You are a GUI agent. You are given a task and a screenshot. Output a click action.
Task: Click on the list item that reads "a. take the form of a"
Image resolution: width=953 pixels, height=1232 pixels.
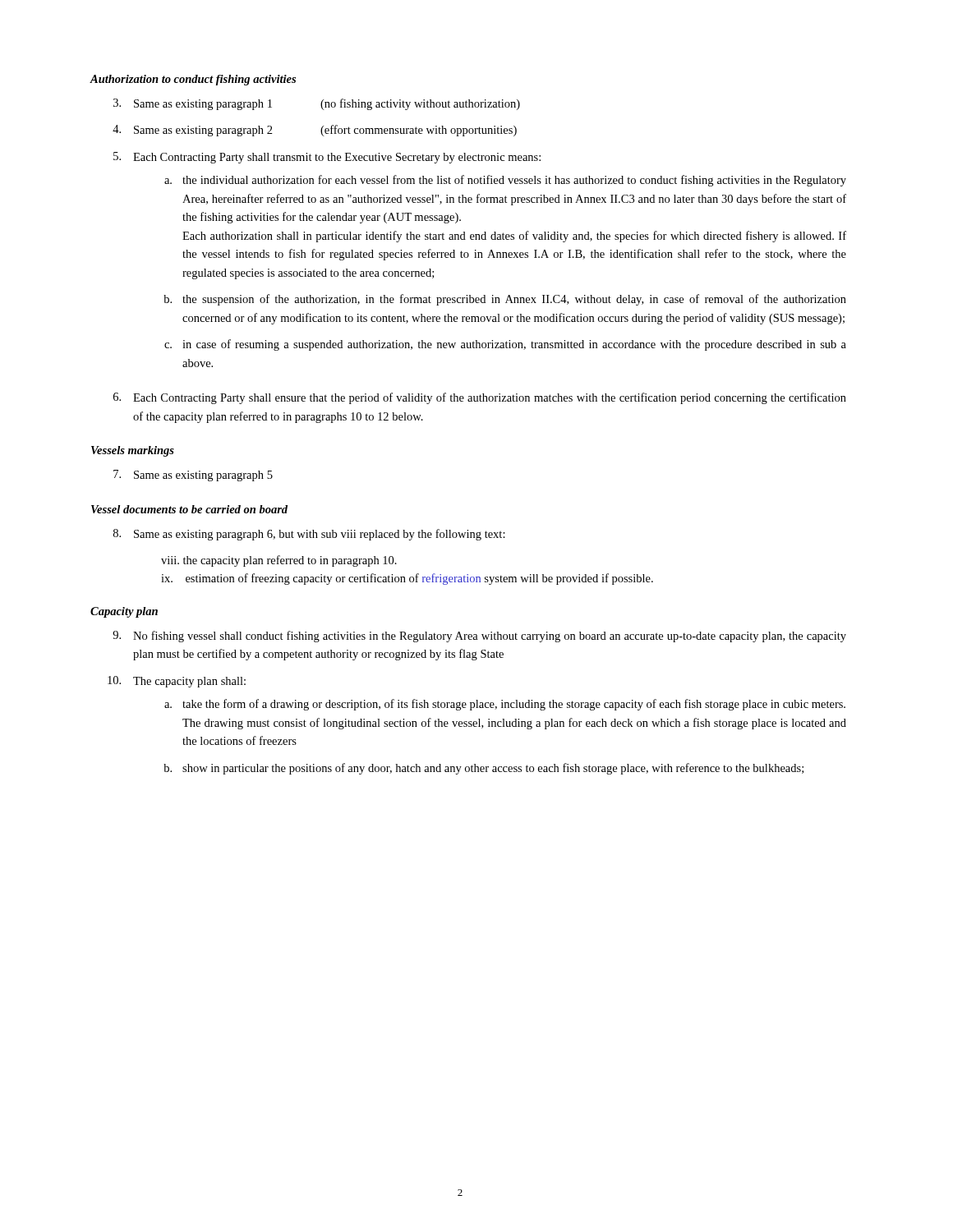tap(490, 723)
